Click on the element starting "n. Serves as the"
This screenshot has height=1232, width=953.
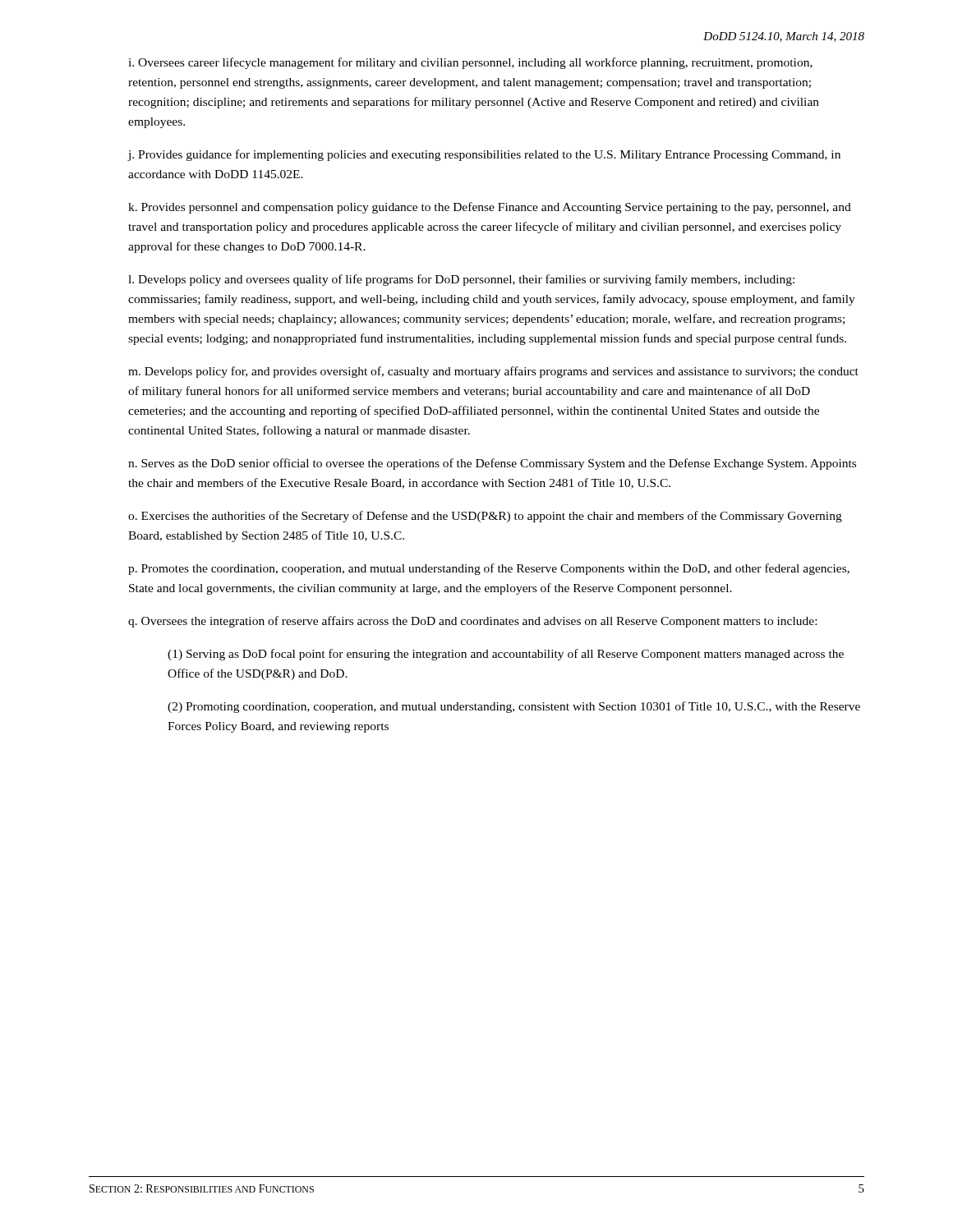click(x=496, y=473)
